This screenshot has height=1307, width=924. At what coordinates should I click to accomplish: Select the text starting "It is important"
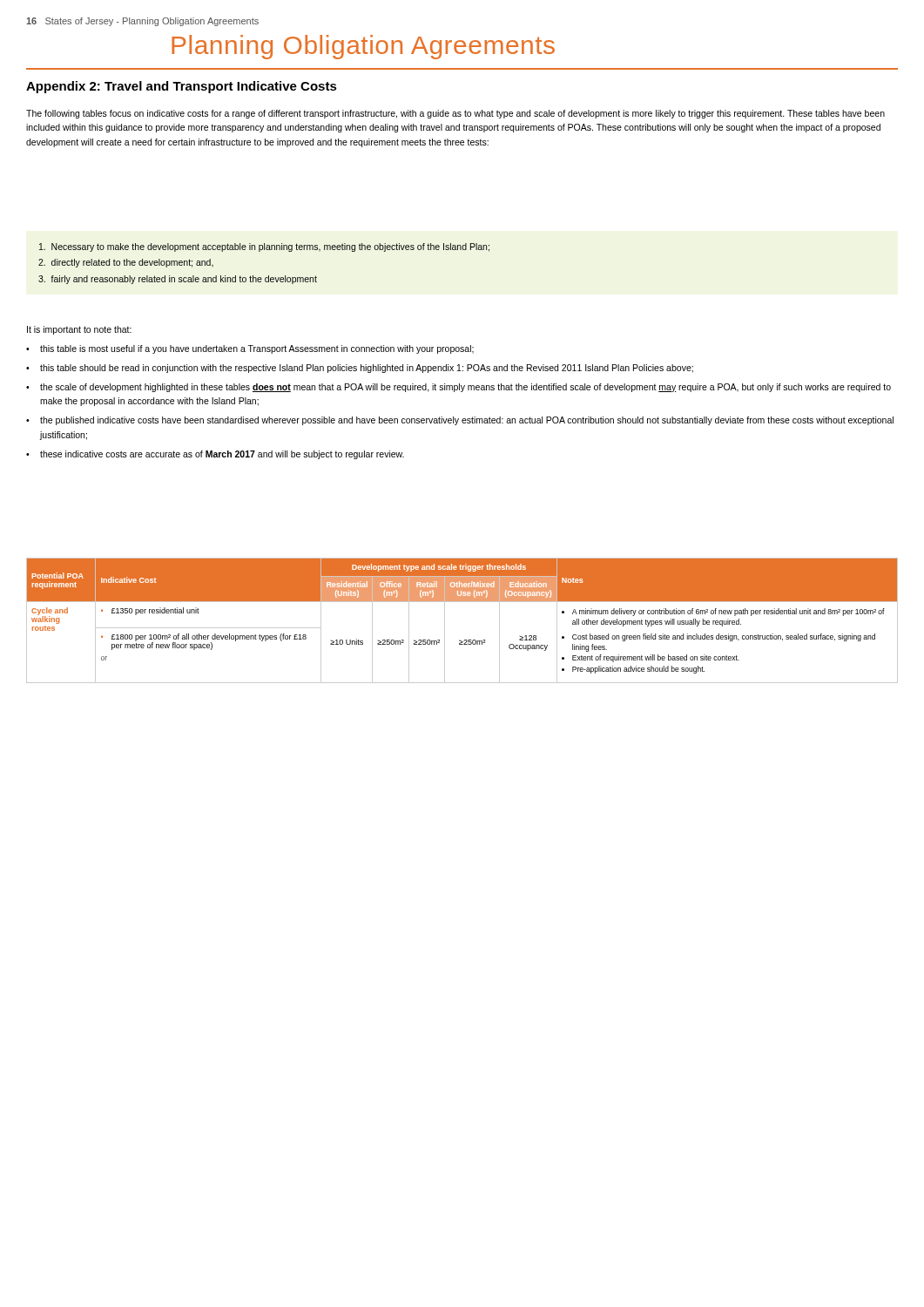(79, 329)
